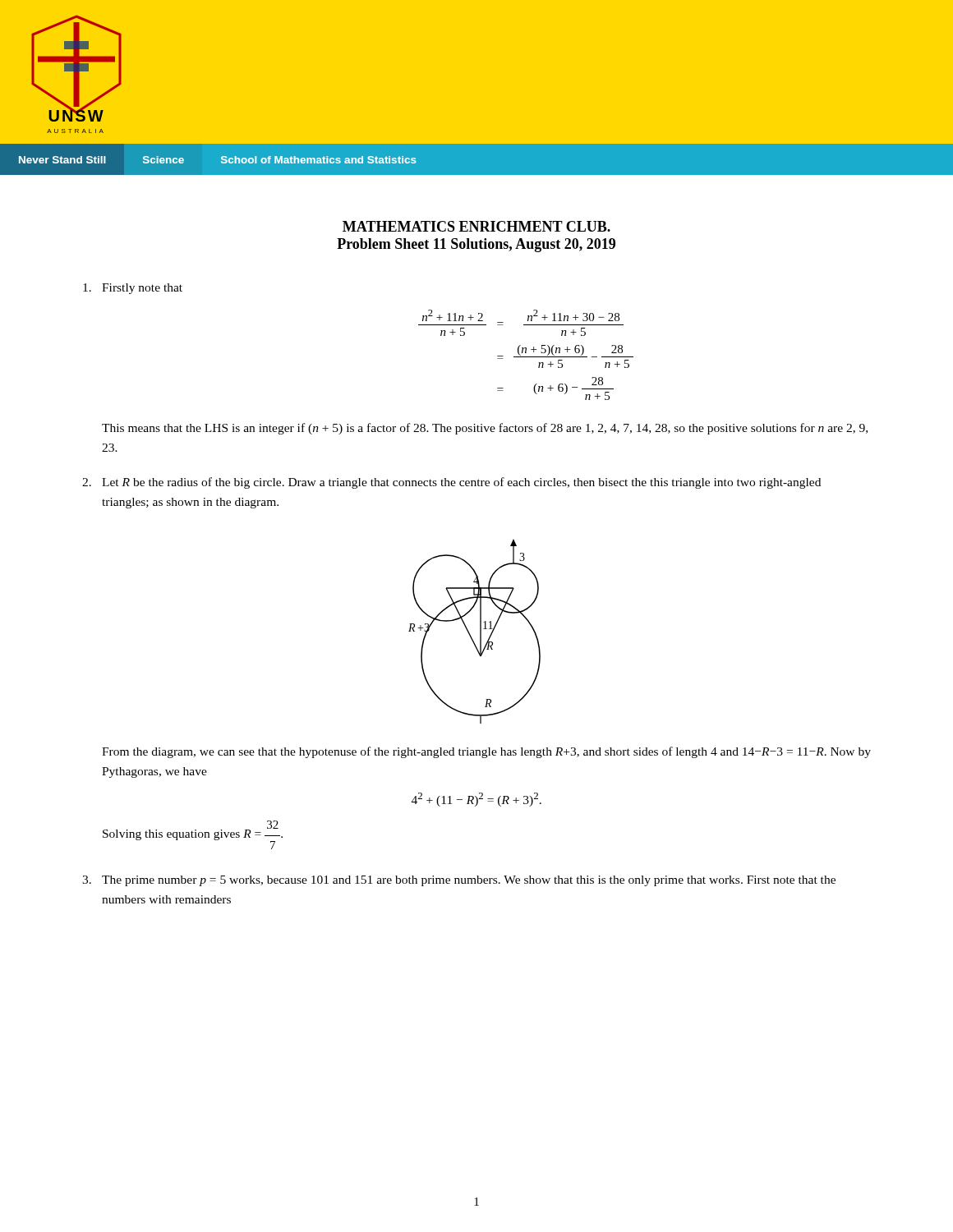This screenshot has height=1232, width=953.
Task: Click on the logo
Action: click(76, 73)
